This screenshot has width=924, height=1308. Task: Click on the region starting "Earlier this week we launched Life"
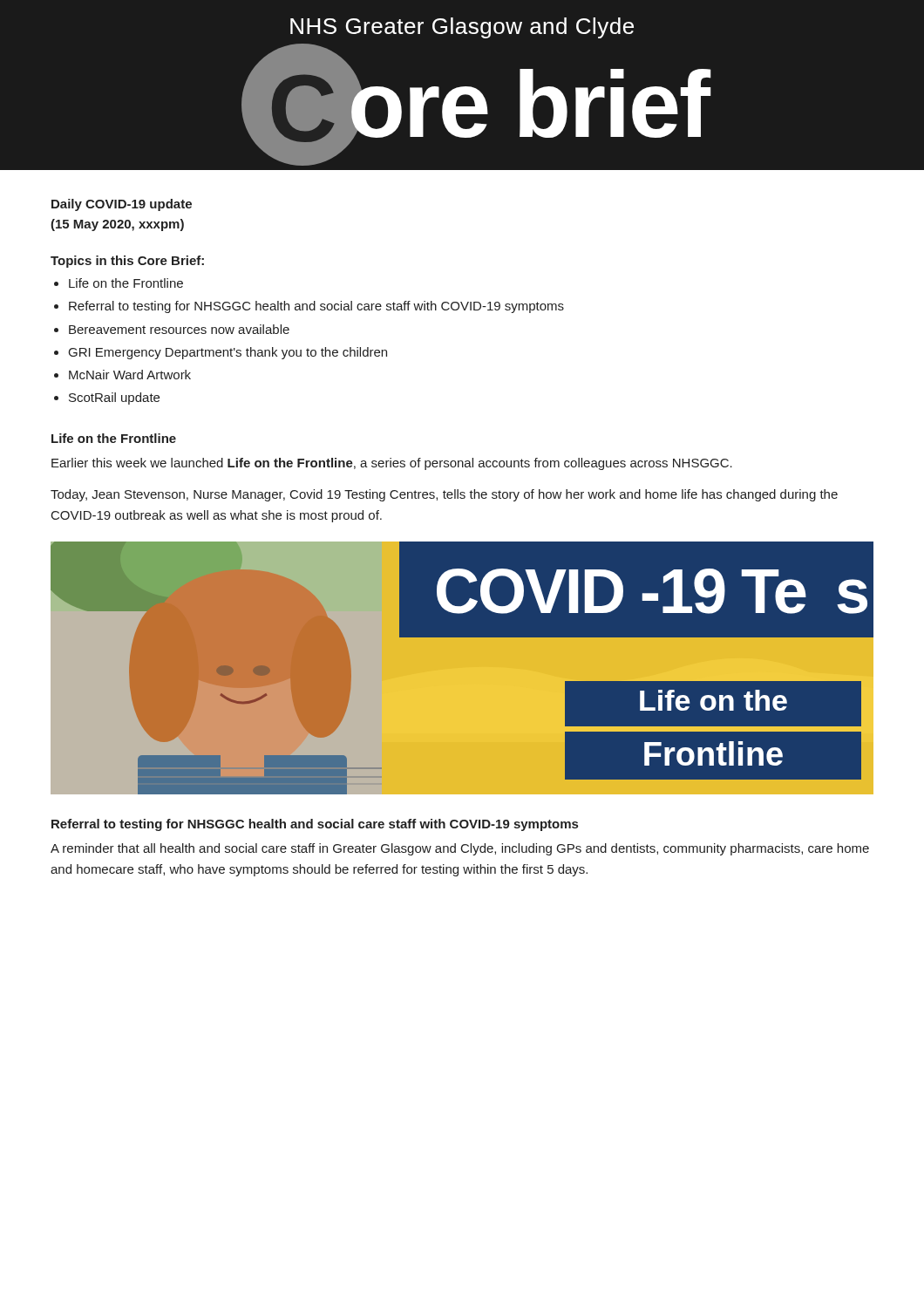pos(392,462)
